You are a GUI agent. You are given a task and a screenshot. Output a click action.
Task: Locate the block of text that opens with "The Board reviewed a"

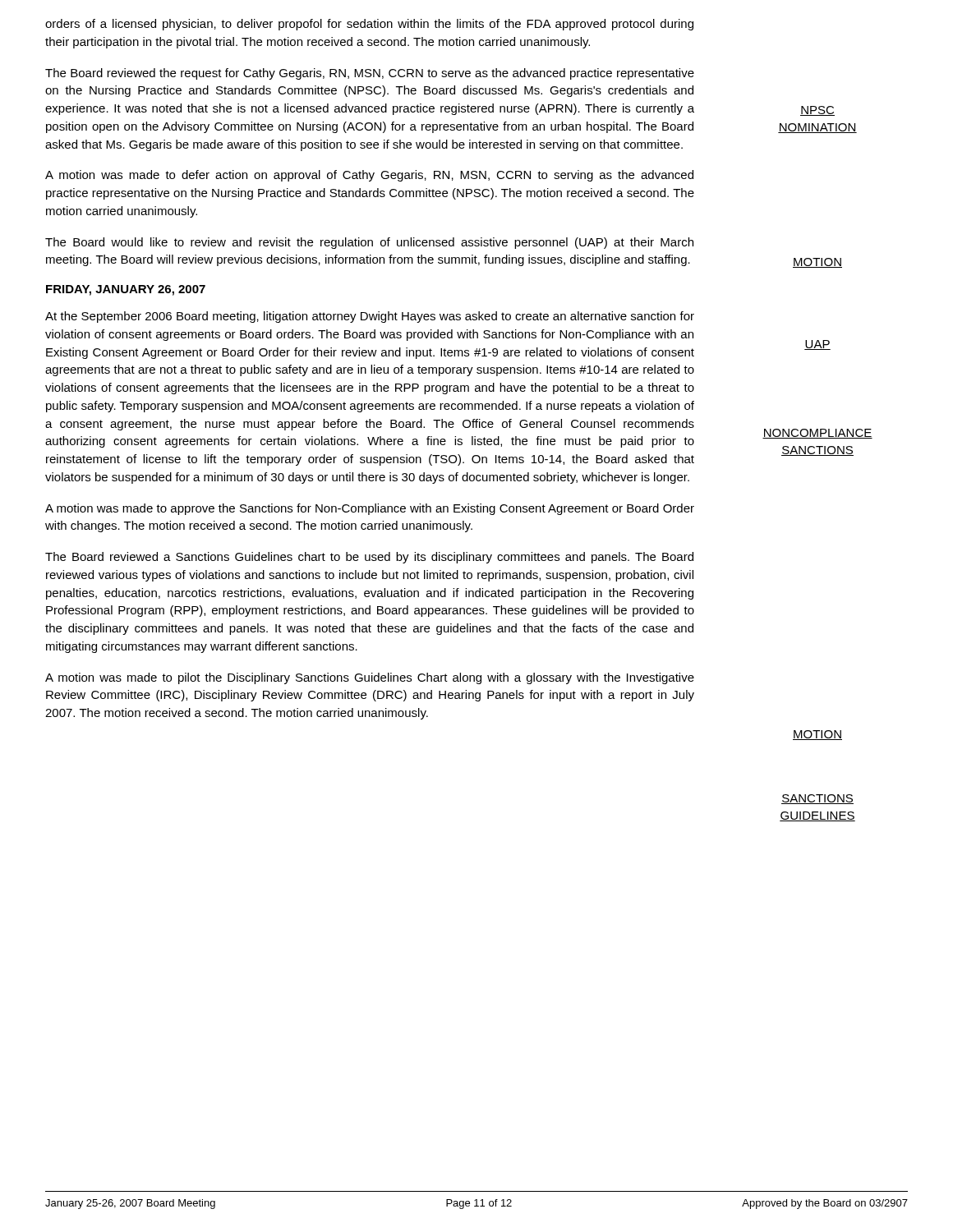coord(370,601)
